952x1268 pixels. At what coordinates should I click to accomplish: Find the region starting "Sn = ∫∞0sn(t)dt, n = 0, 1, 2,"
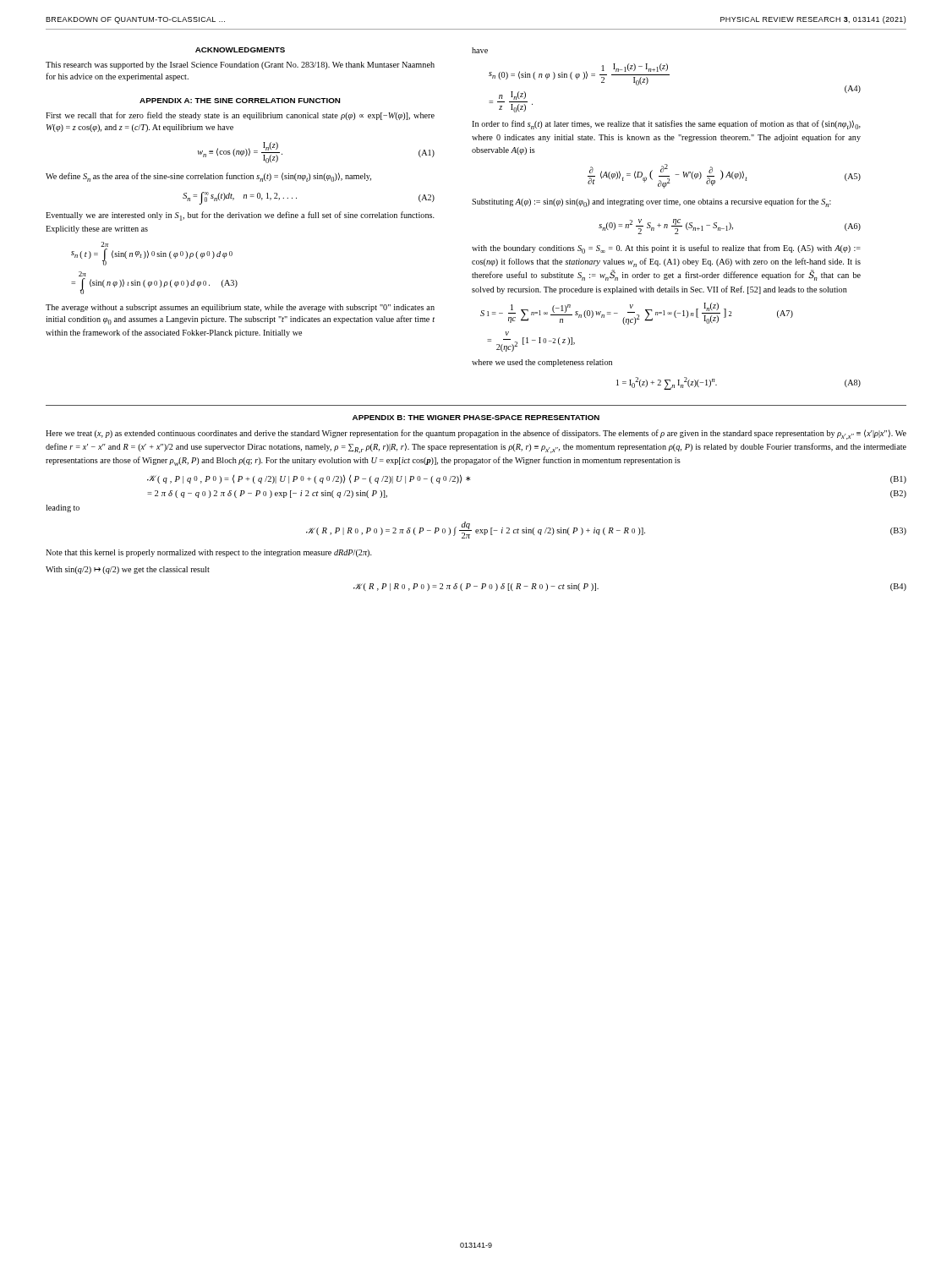227,198
